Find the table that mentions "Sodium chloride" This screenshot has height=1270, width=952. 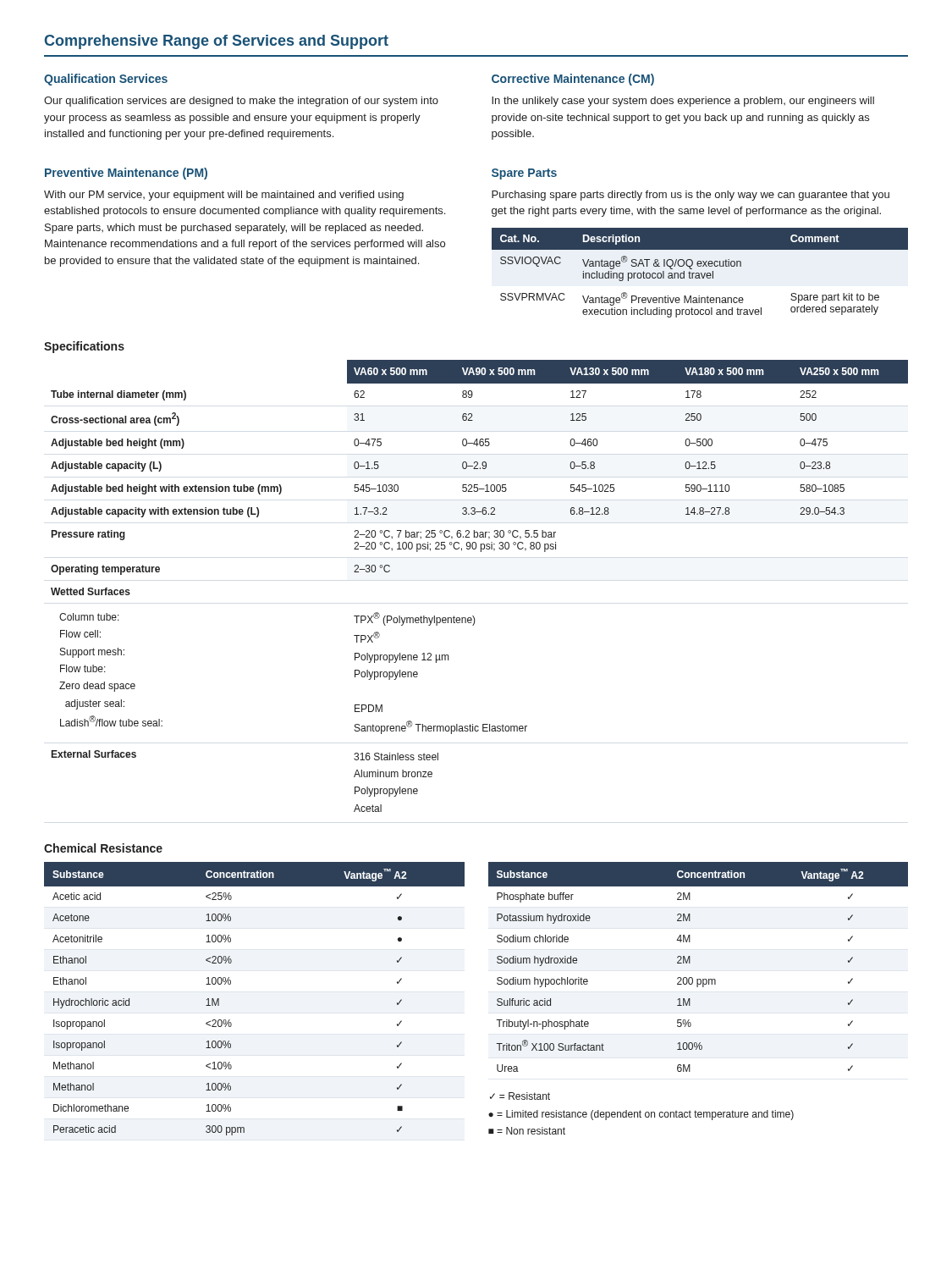click(698, 971)
